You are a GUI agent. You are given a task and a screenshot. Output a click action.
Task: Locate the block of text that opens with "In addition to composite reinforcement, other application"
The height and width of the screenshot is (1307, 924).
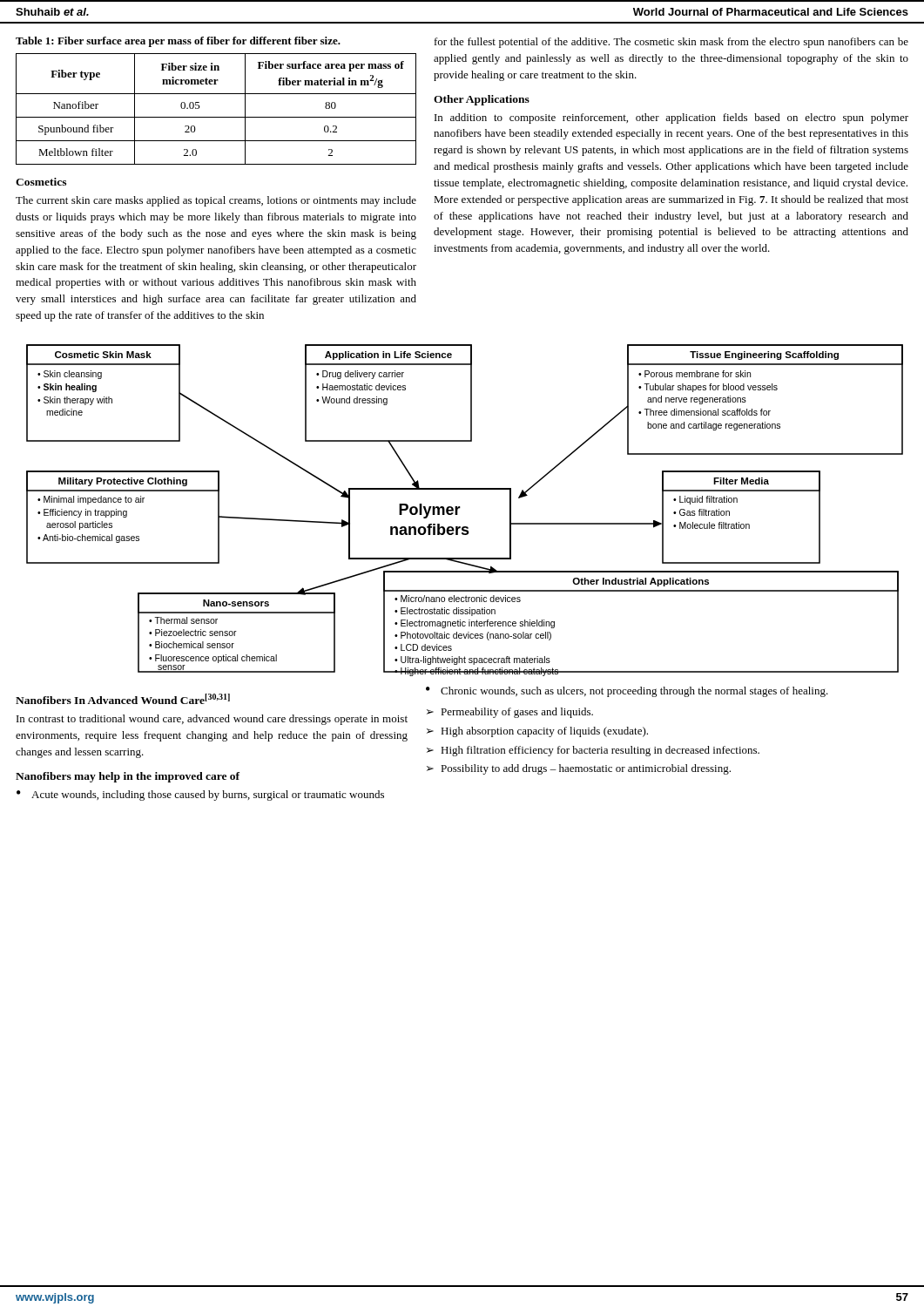coord(671,183)
